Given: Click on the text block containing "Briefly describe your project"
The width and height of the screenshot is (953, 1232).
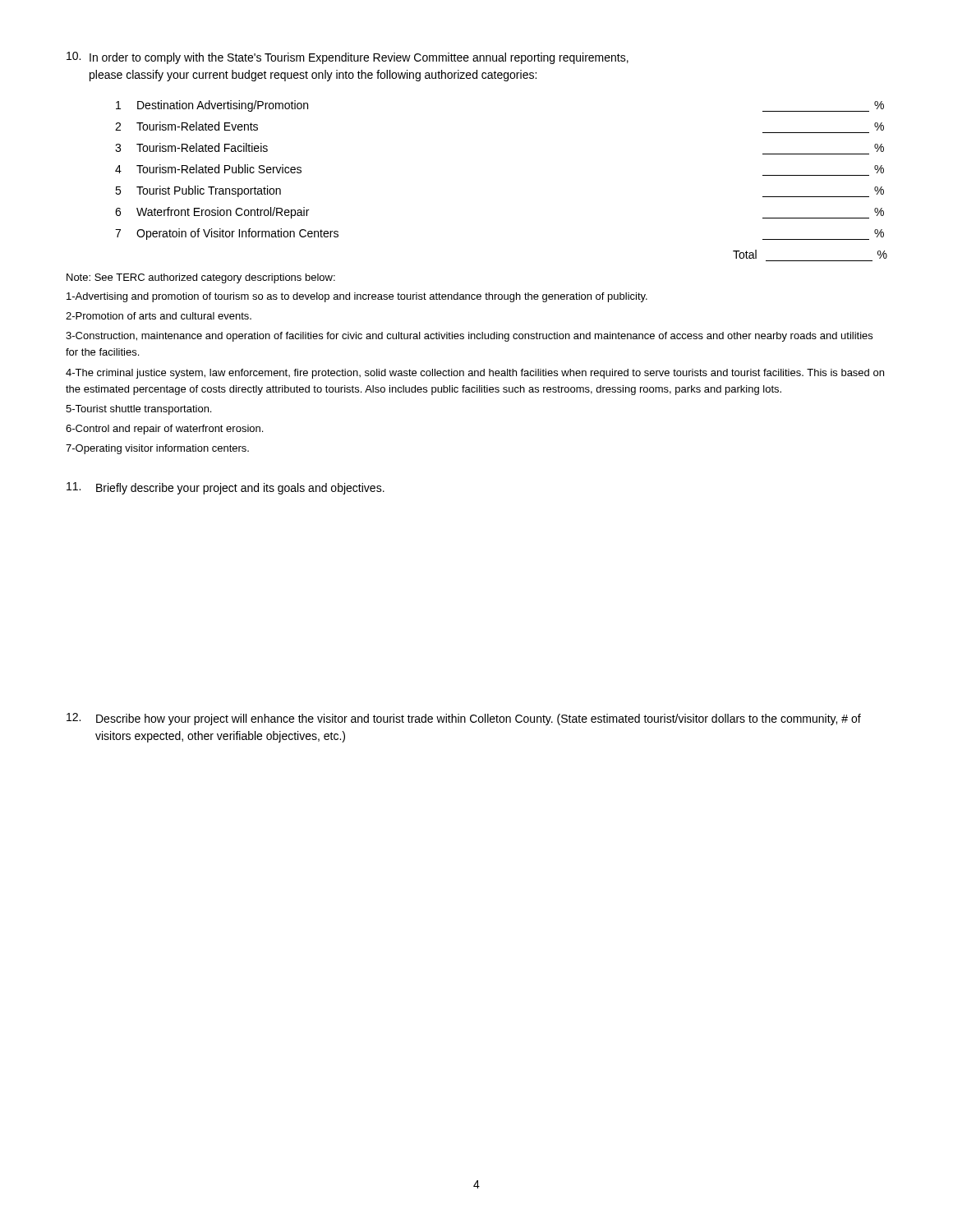Looking at the screenshot, I should [225, 488].
